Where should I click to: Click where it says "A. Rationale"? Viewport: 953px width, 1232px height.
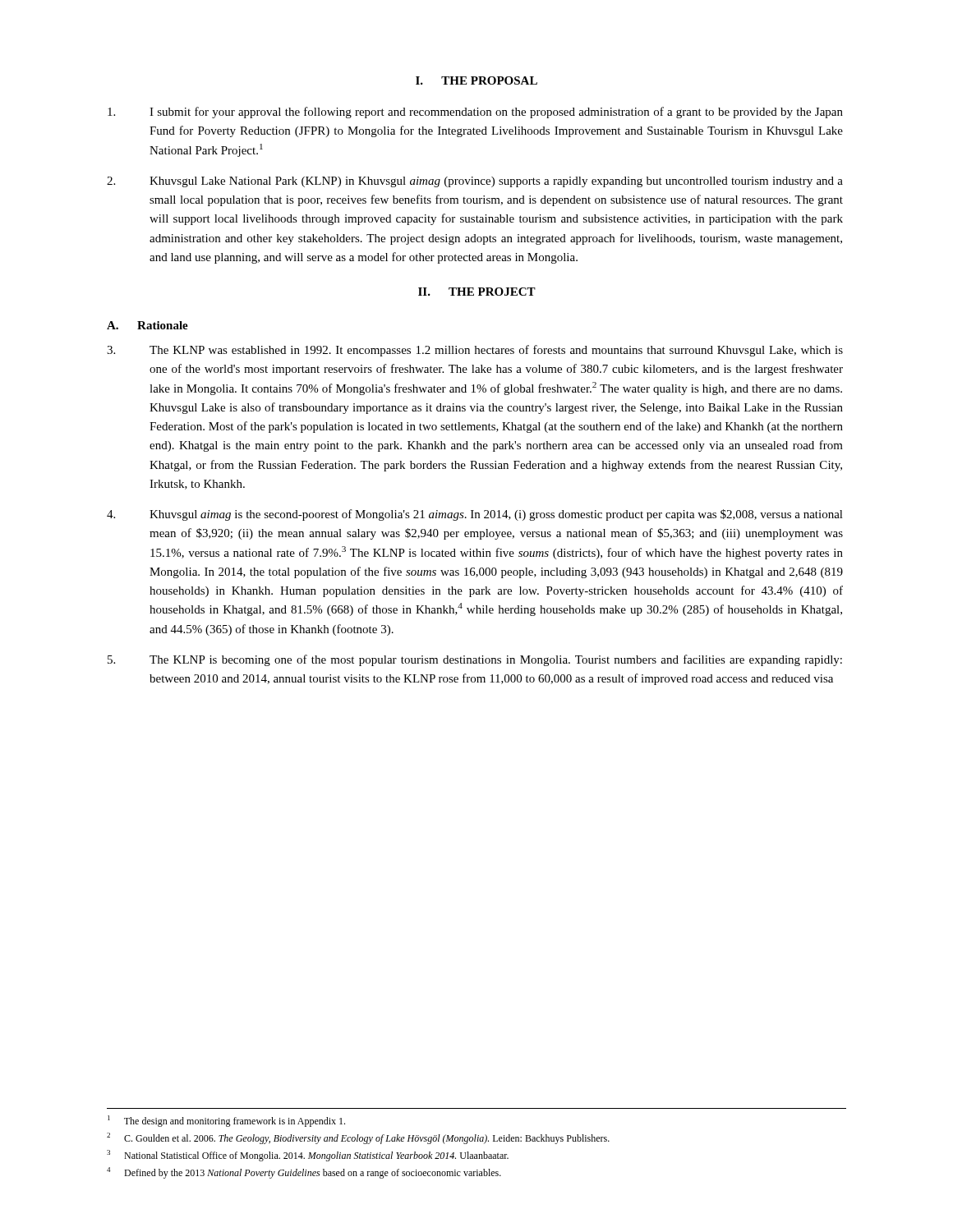pyautogui.click(x=147, y=325)
